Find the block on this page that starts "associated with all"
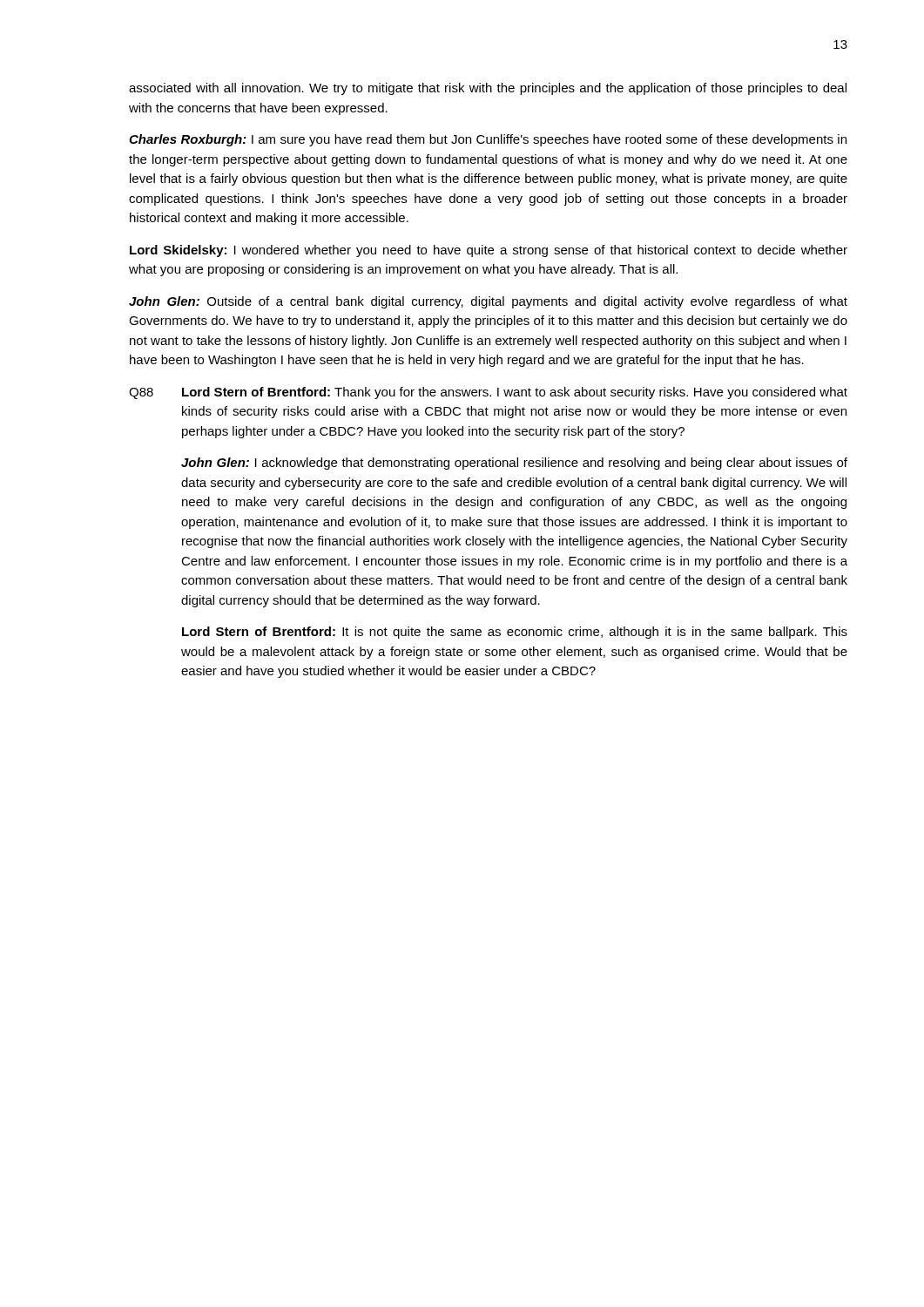 tap(488, 97)
